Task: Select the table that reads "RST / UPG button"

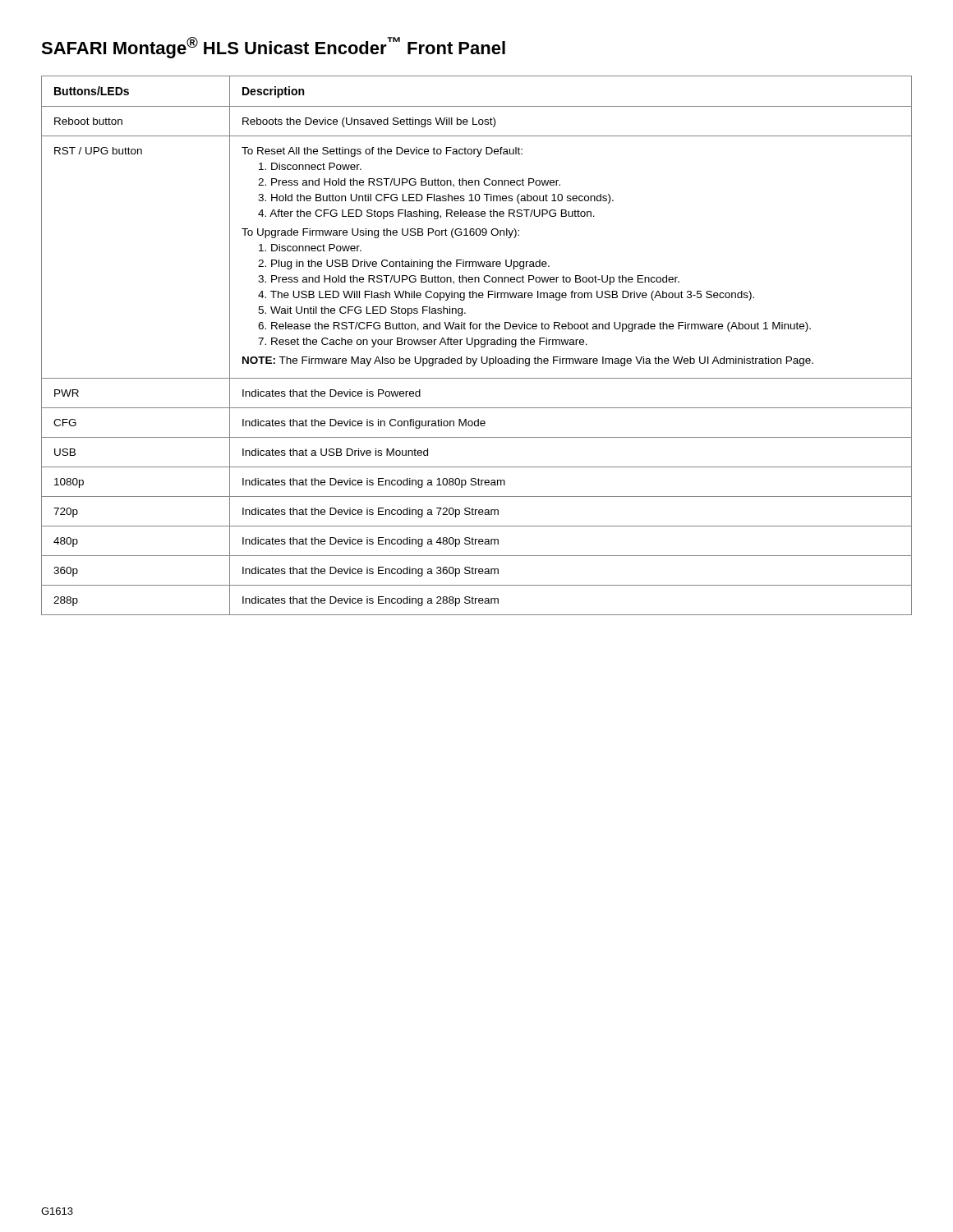Action: (x=476, y=345)
